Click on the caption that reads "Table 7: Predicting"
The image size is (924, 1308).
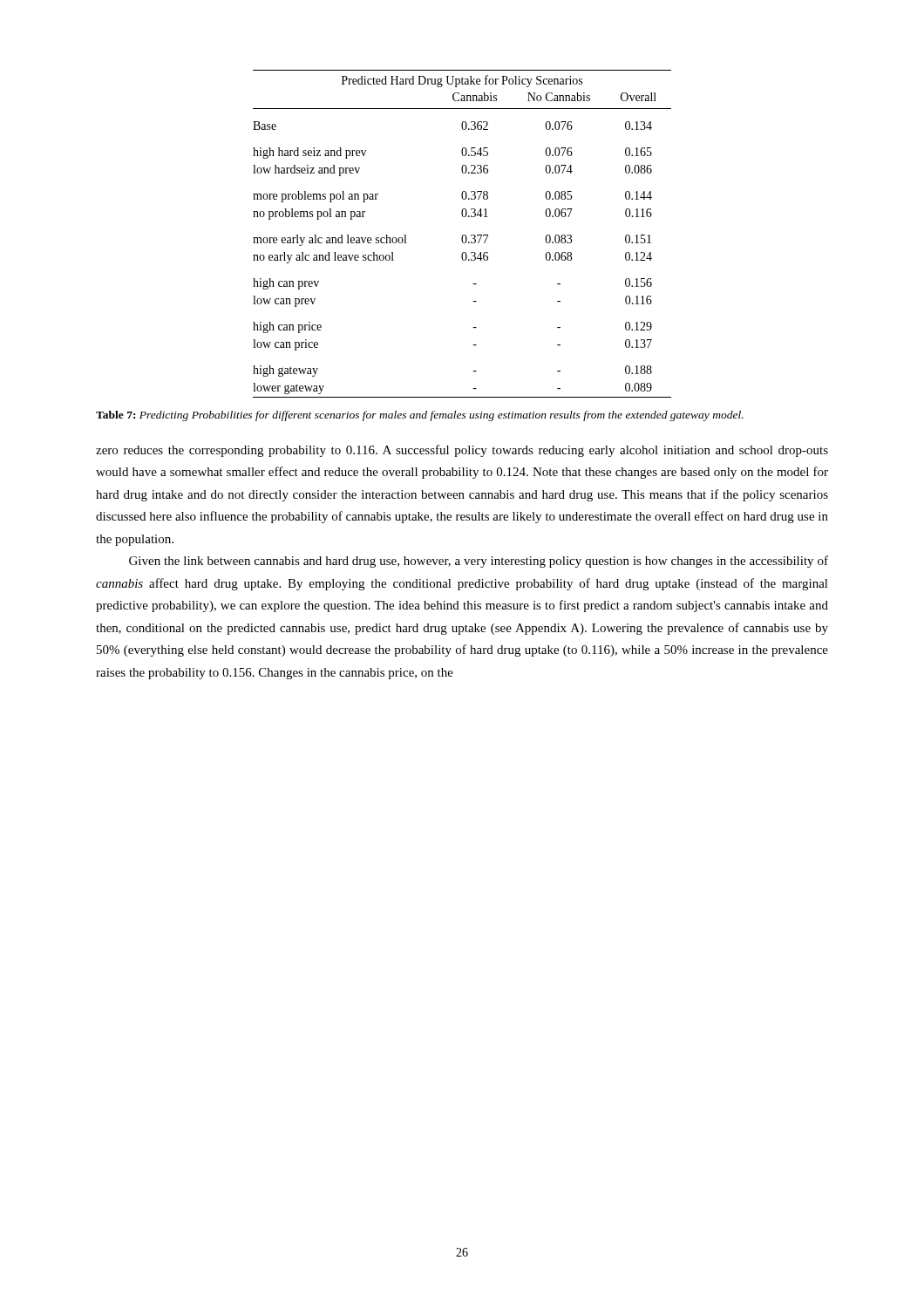tap(420, 415)
